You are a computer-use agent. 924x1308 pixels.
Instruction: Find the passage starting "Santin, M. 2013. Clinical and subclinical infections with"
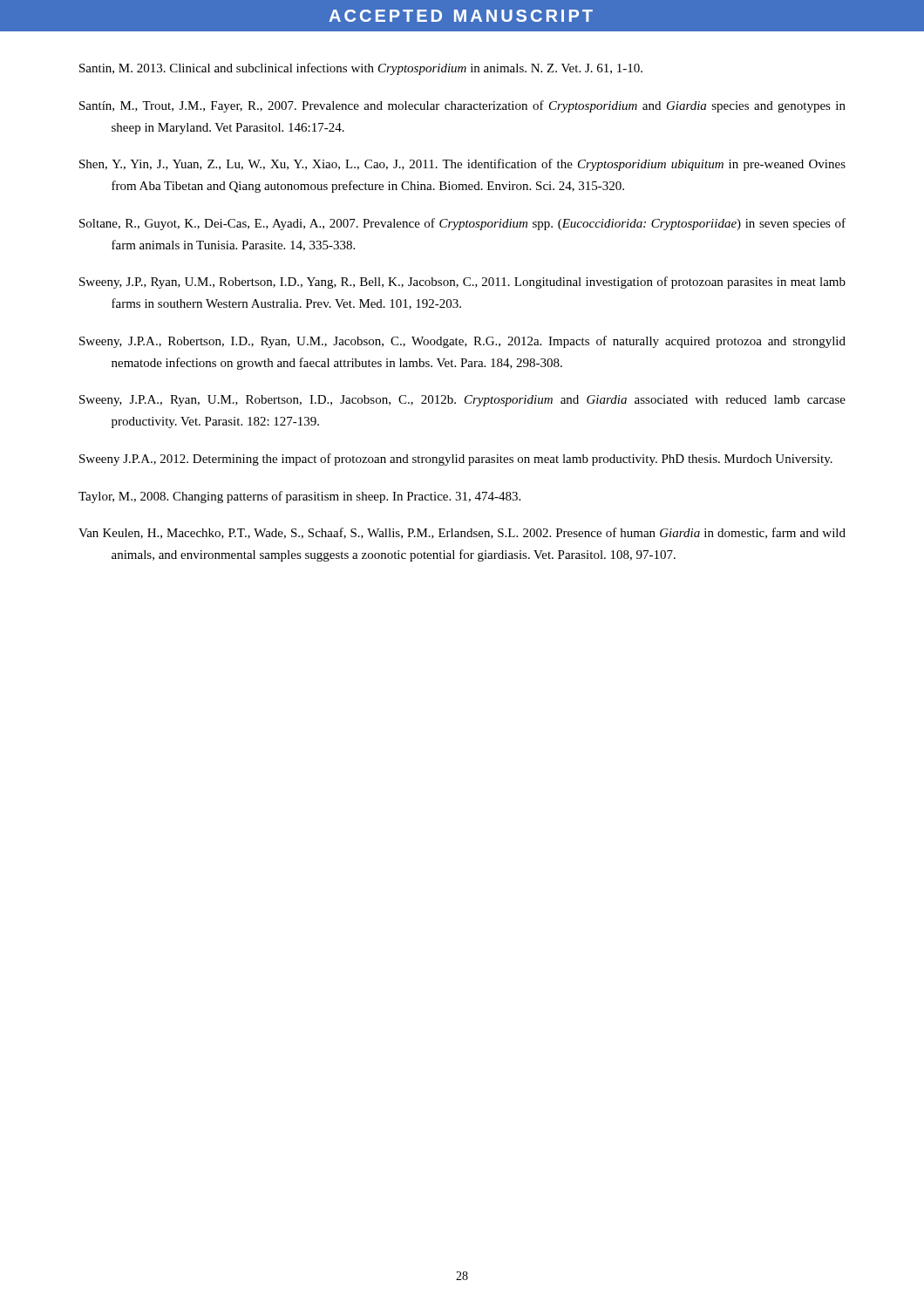click(x=361, y=68)
